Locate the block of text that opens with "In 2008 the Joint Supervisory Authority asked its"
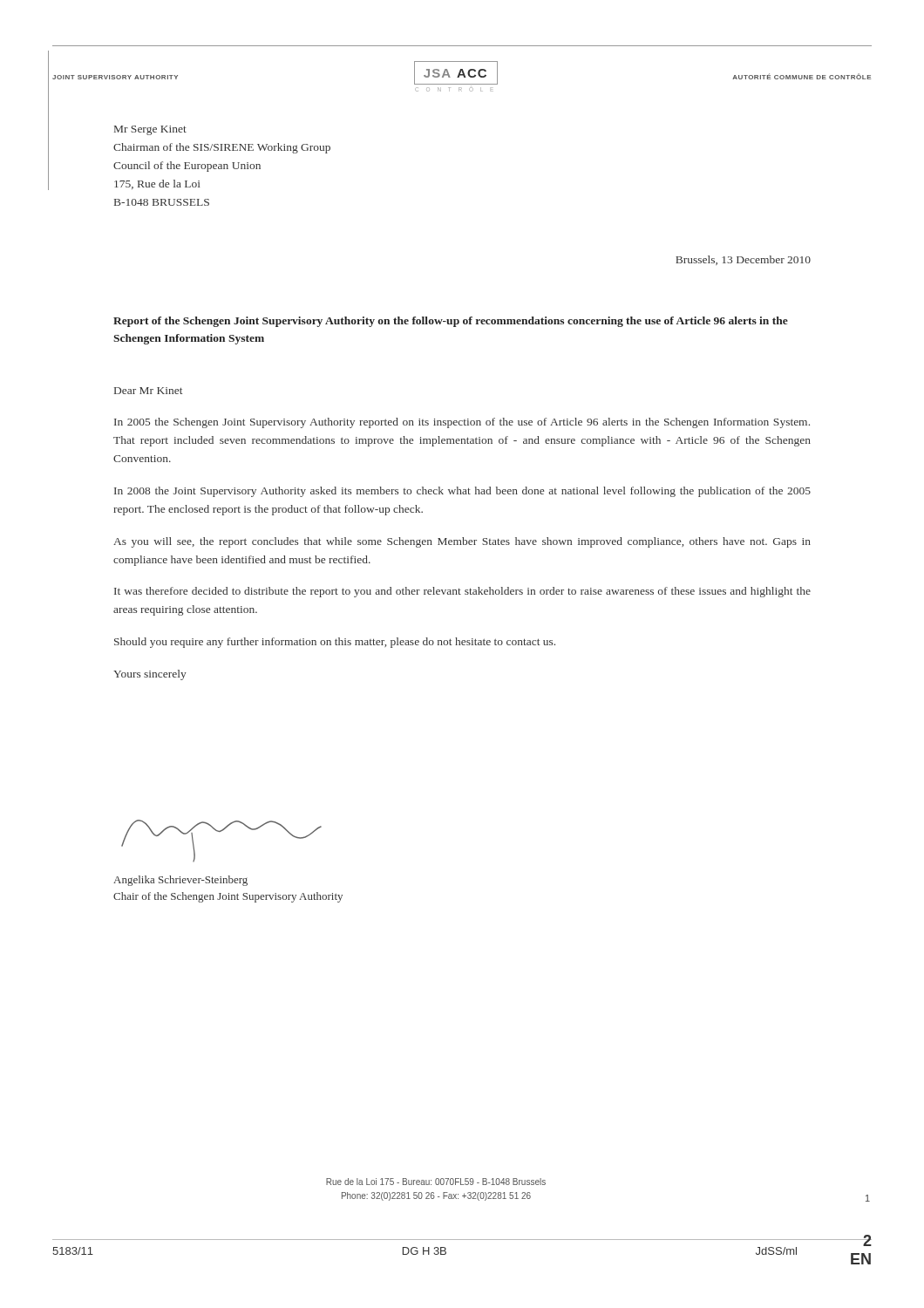 pyautogui.click(x=462, y=499)
